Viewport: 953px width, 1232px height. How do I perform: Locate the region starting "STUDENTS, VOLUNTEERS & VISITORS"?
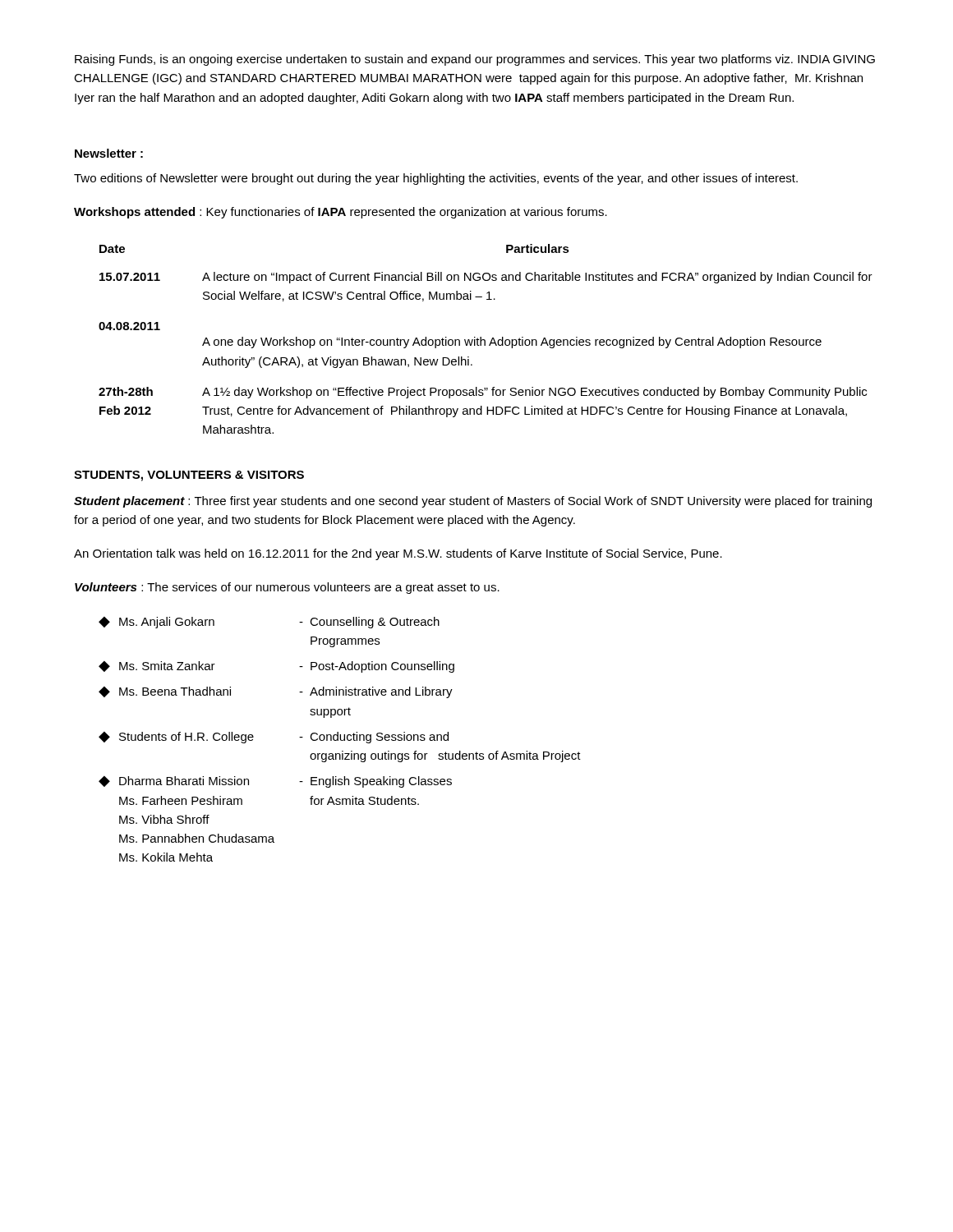point(189,474)
